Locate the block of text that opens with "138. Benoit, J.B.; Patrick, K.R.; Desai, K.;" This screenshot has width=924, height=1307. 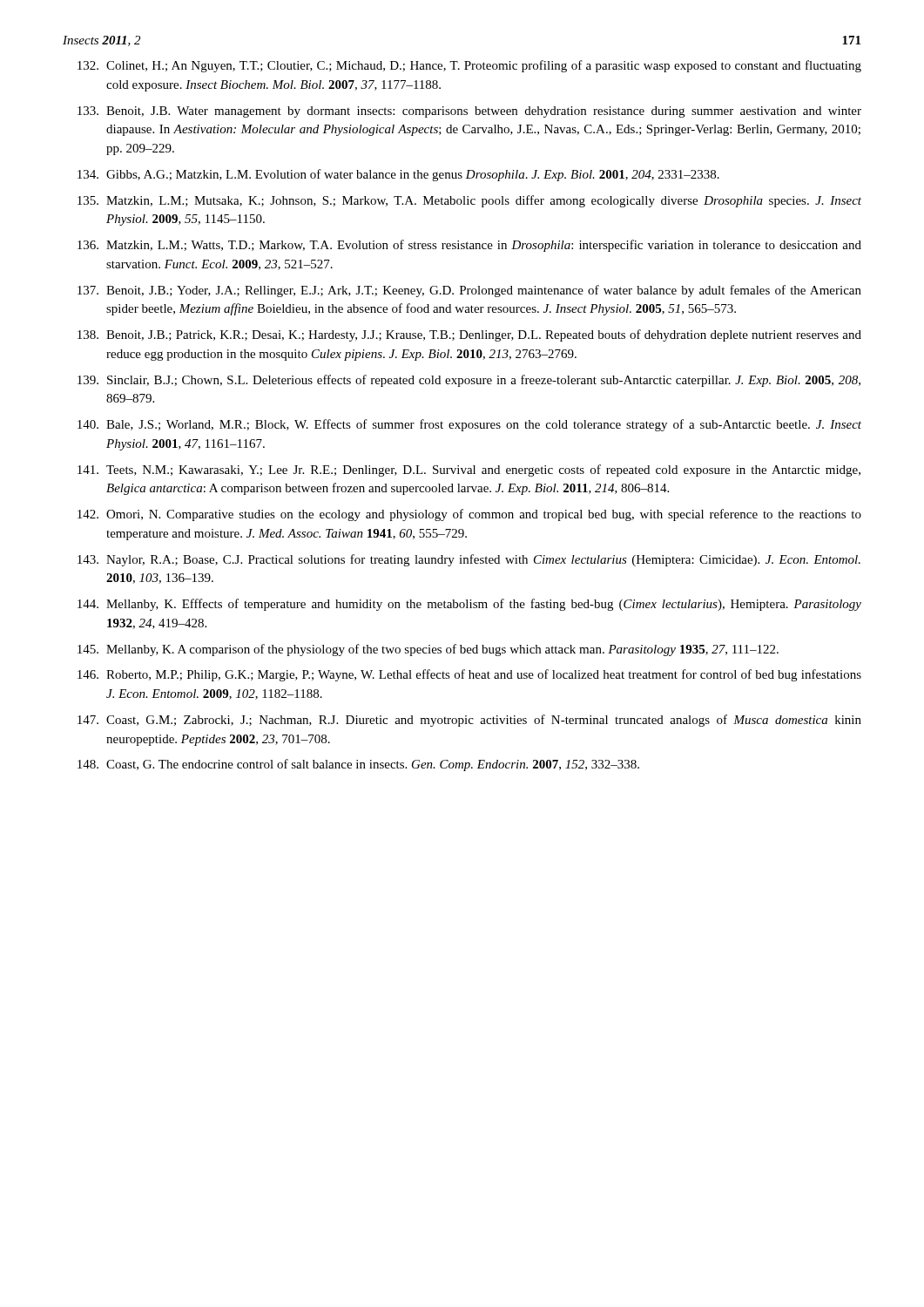pos(462,345)
